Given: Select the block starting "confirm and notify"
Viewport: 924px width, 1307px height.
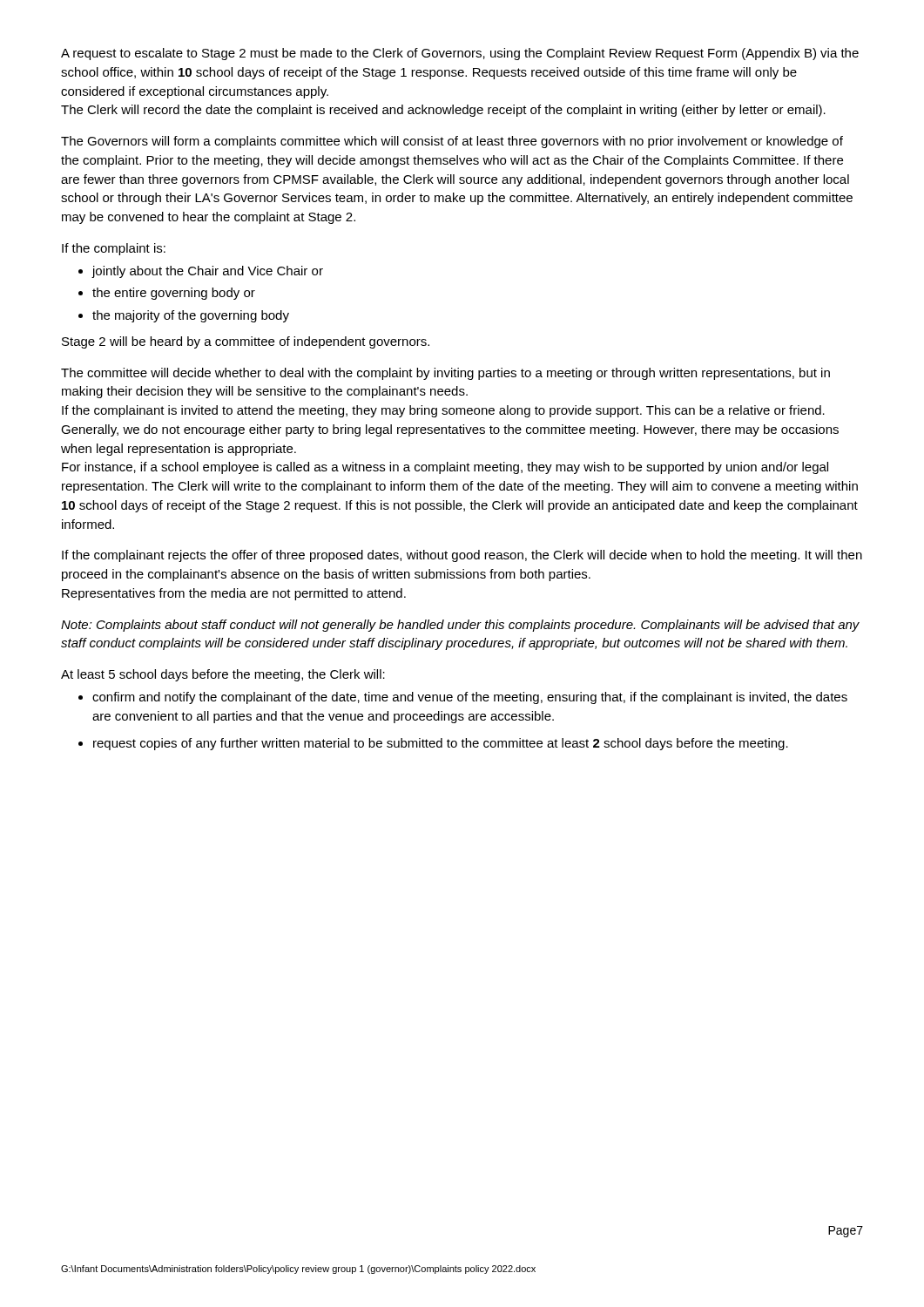Looking at the screenshot, I should click(470, 706).
